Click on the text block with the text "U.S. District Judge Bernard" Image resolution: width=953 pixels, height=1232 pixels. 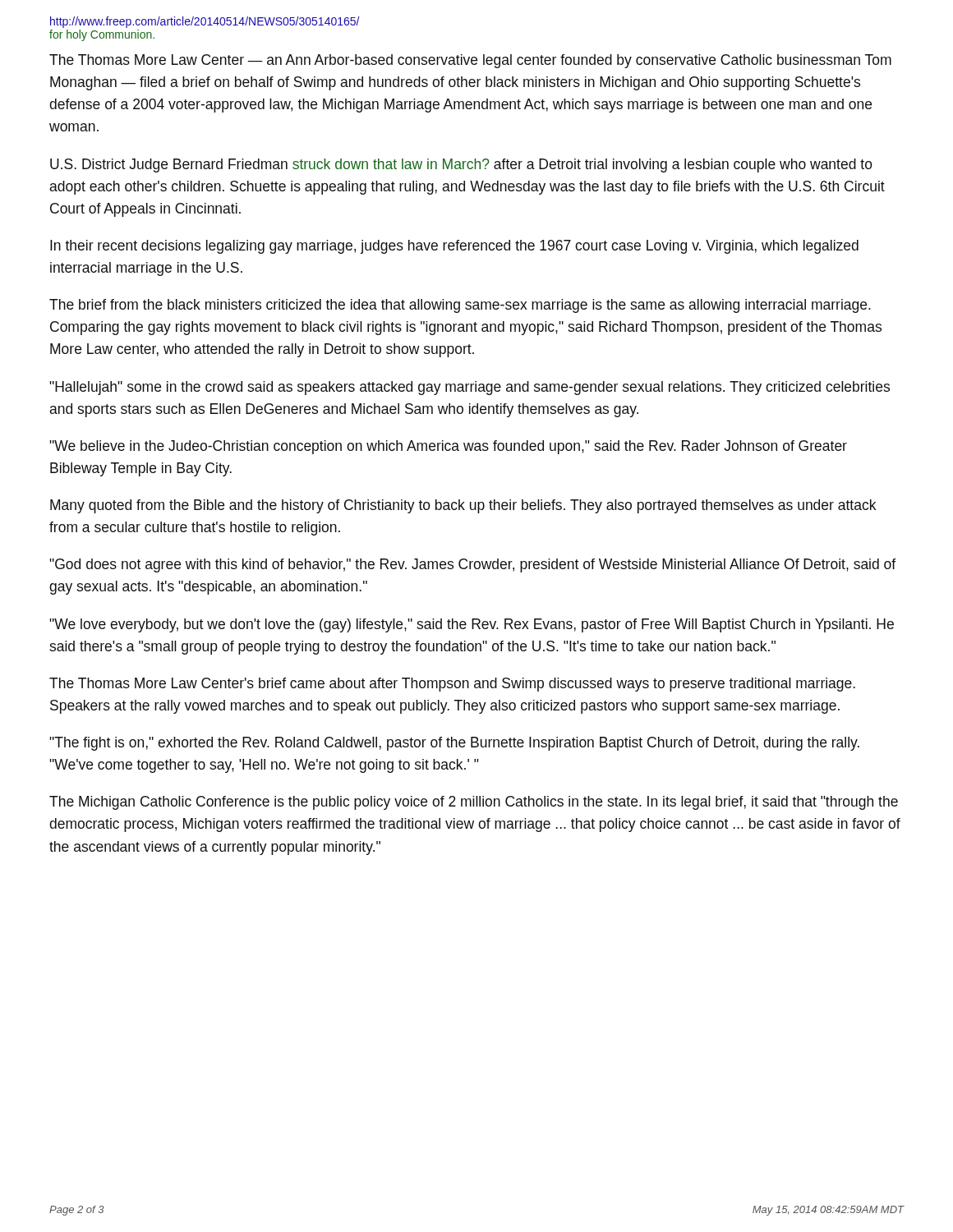click(x=467, y=186)
